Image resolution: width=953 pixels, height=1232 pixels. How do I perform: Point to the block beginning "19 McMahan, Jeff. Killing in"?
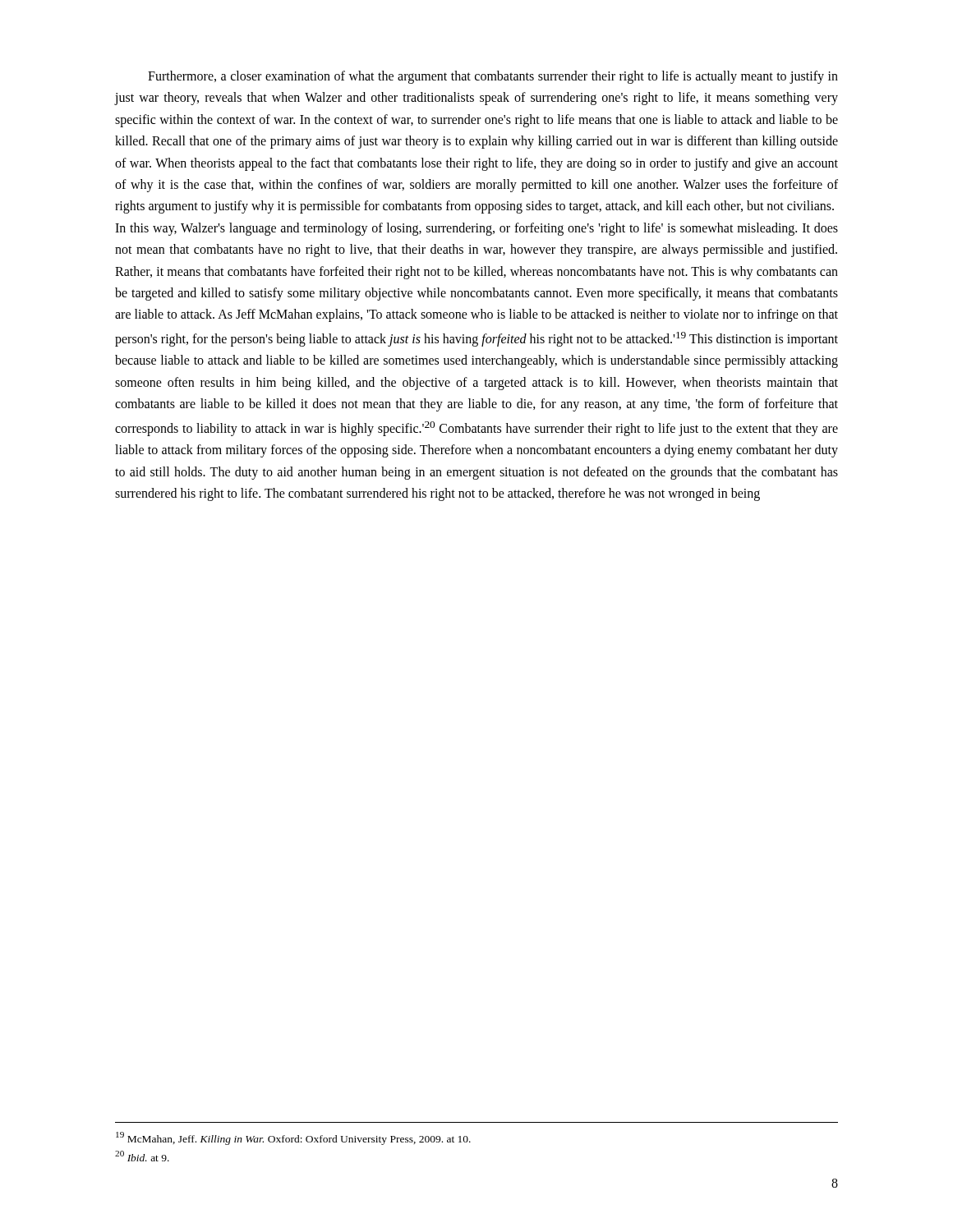click(293, 1137)
